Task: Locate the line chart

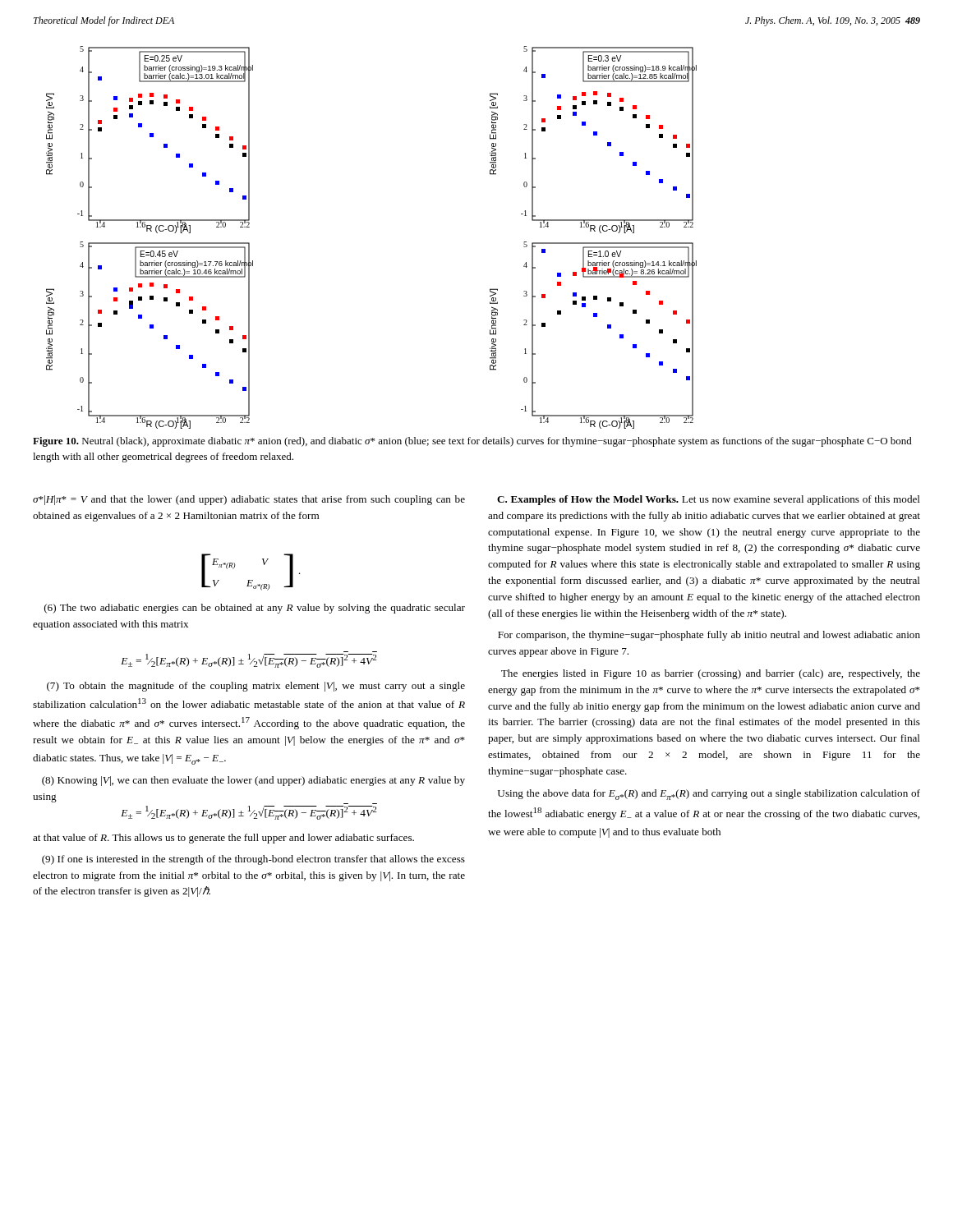Action: point(476,232)
